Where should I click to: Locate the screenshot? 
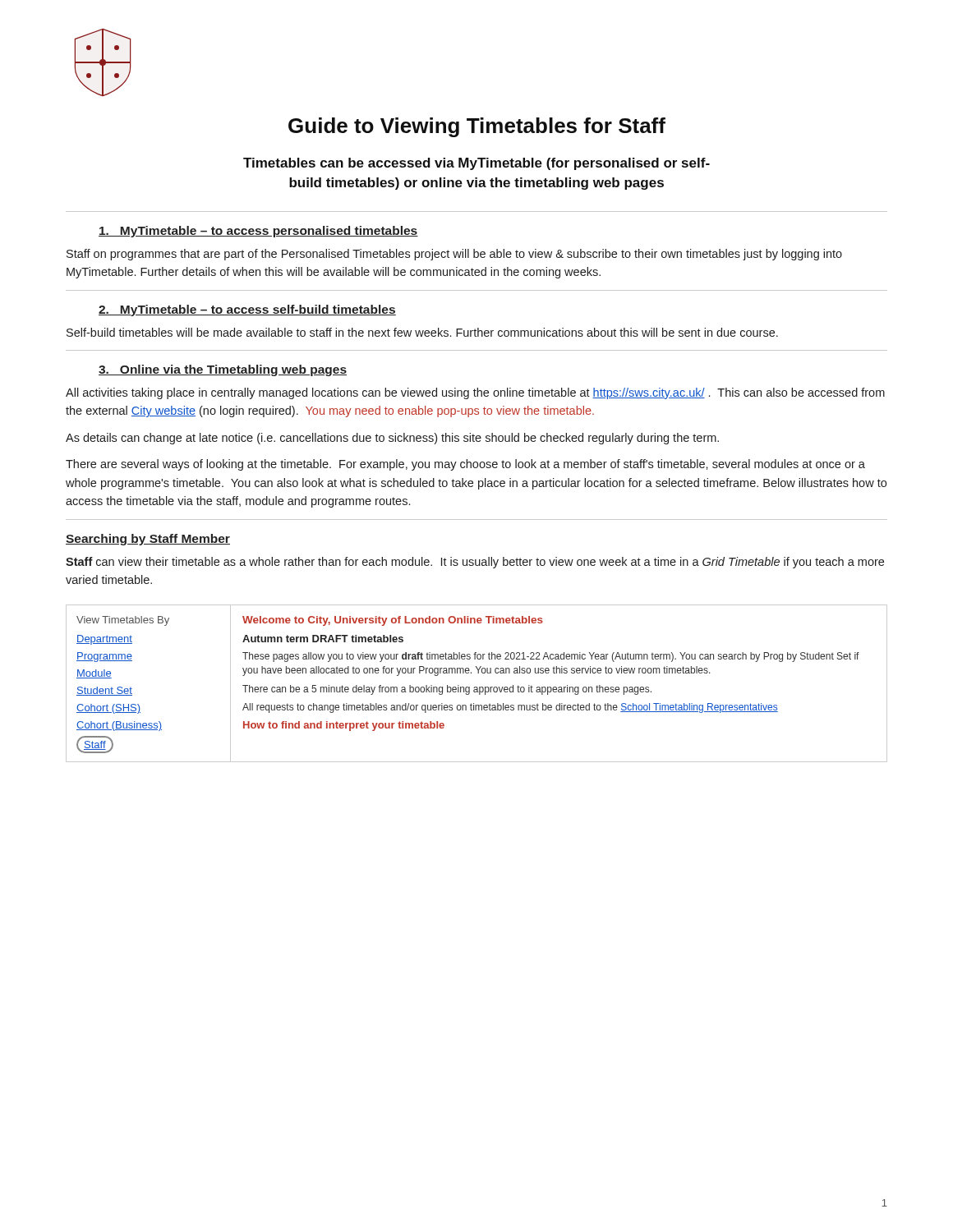(476, 683)
